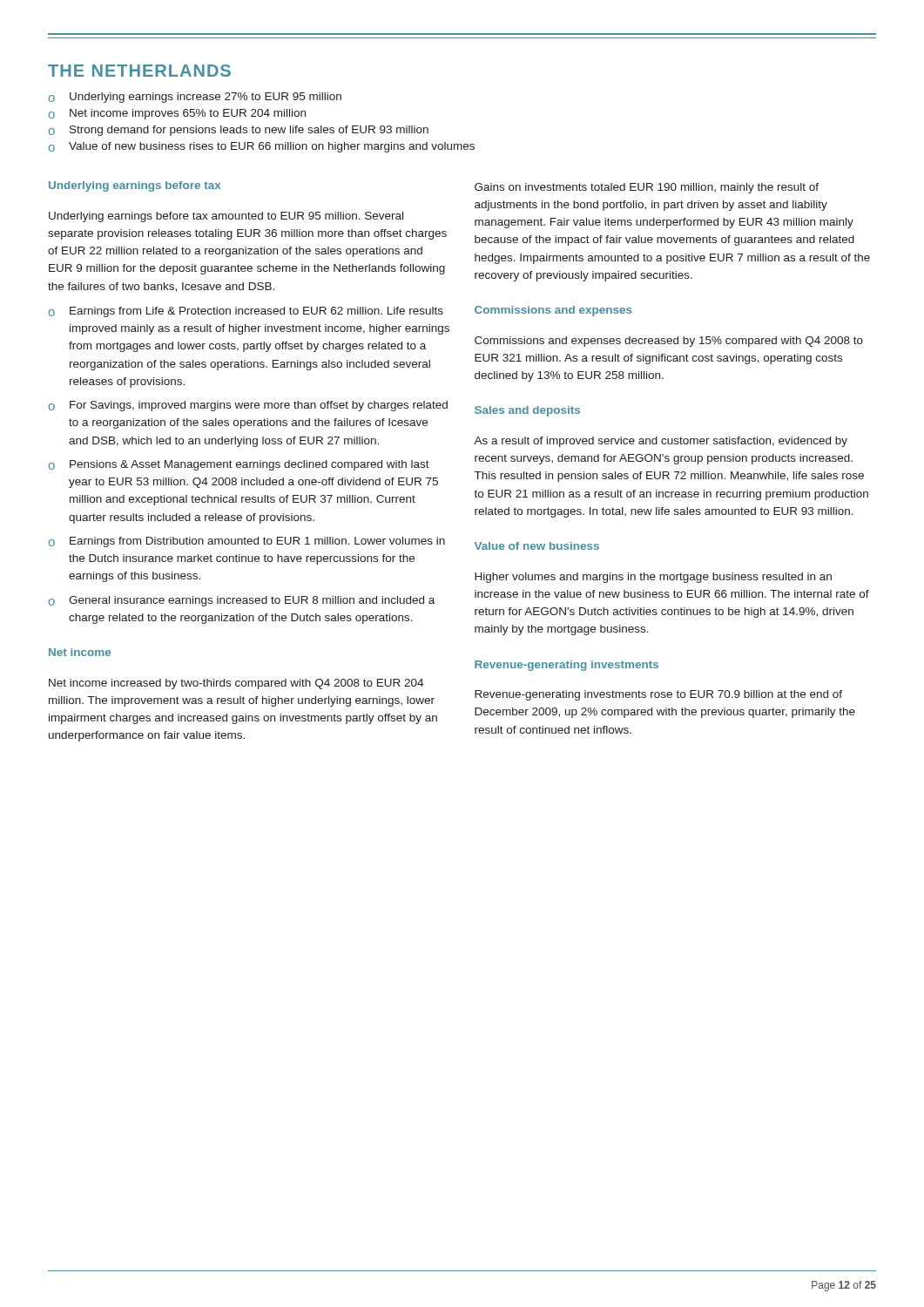Click on the text block that says "Higher volumes and margins in the mortgage"

675,603
